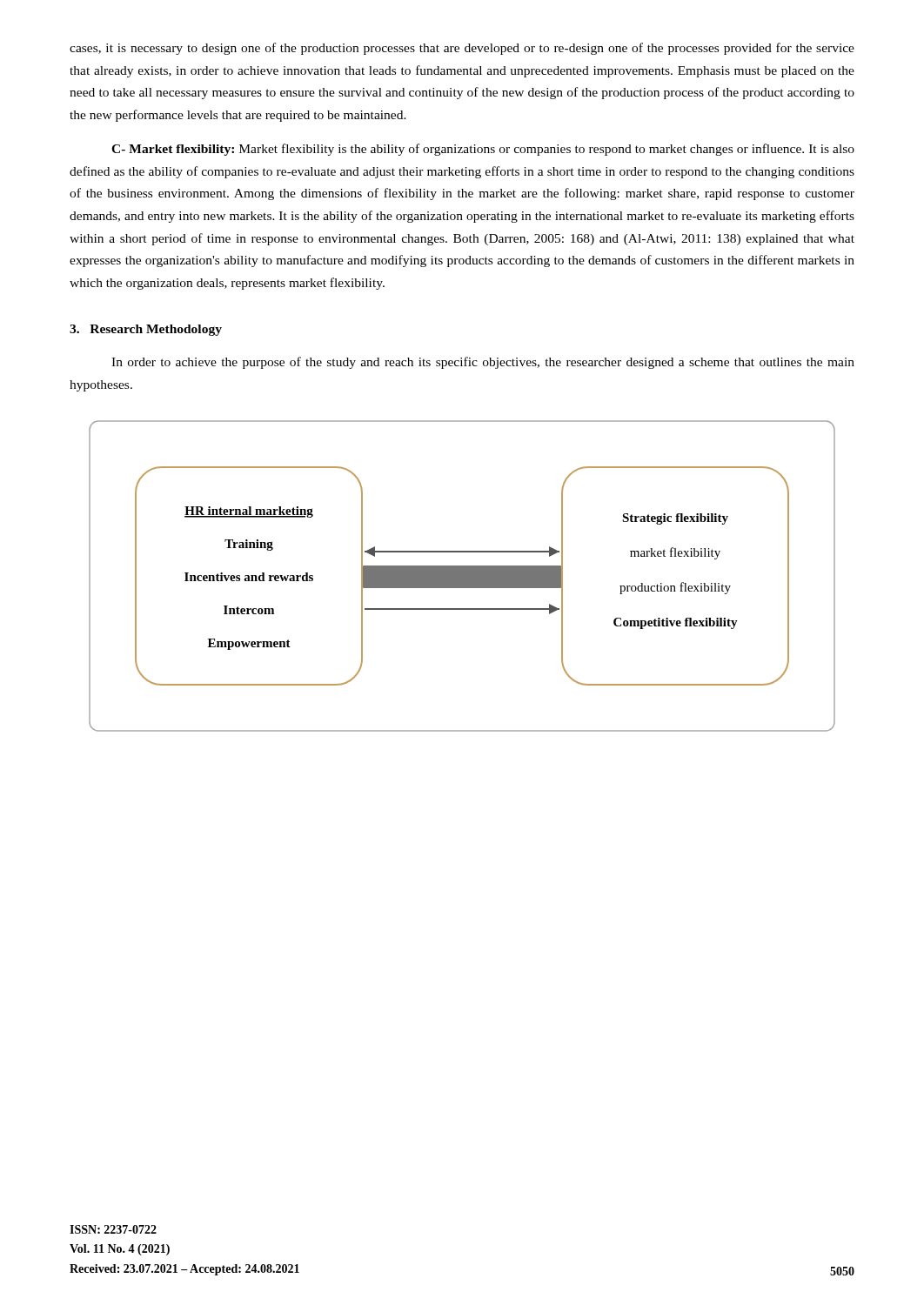Screen dimensions: 1305x924
Task: Point to the text block starting "C- Market flexibility: Market flexibility is the"
Action: [x=462, y=215]
